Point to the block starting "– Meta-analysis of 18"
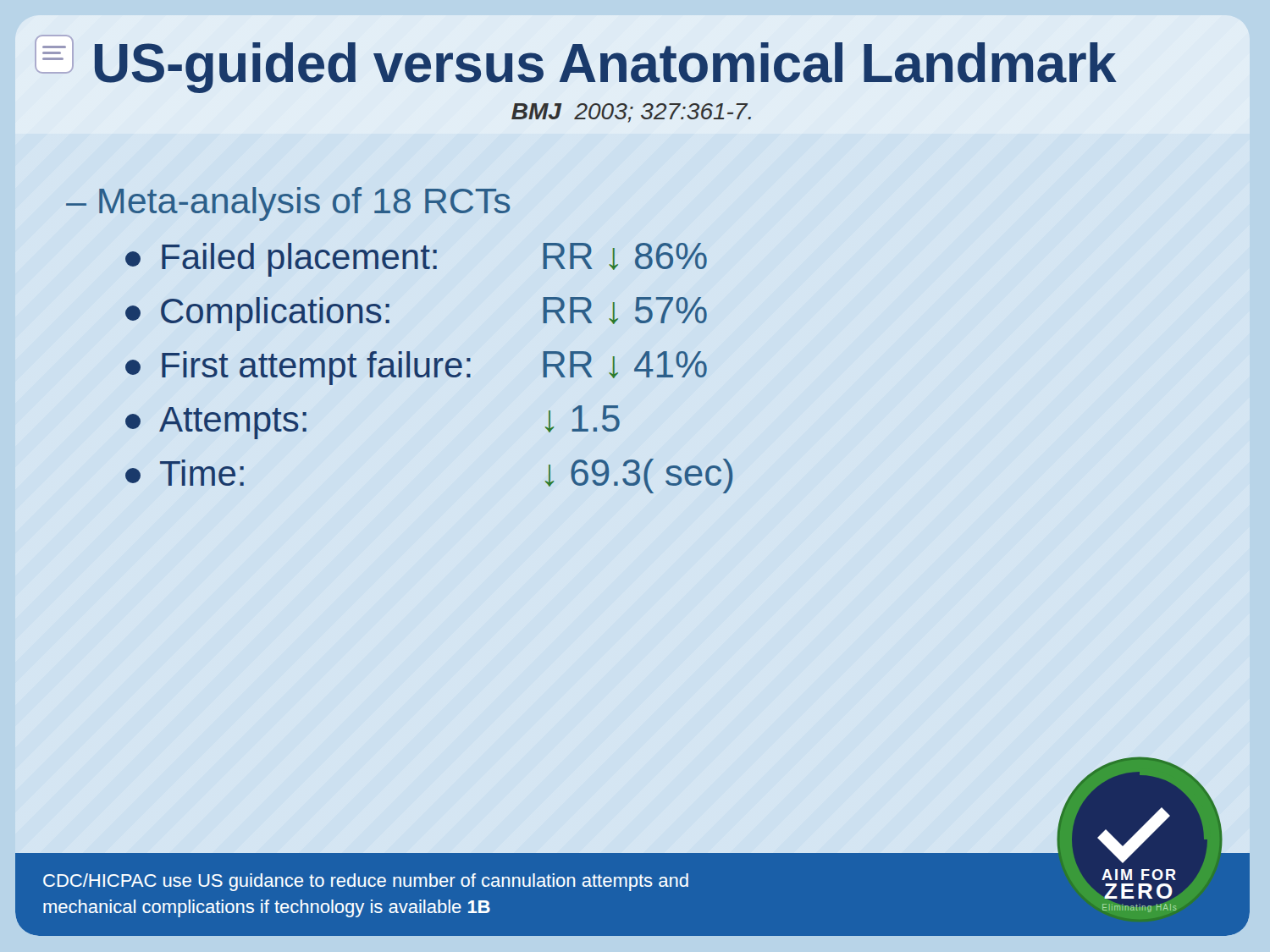 coord(289,201)
